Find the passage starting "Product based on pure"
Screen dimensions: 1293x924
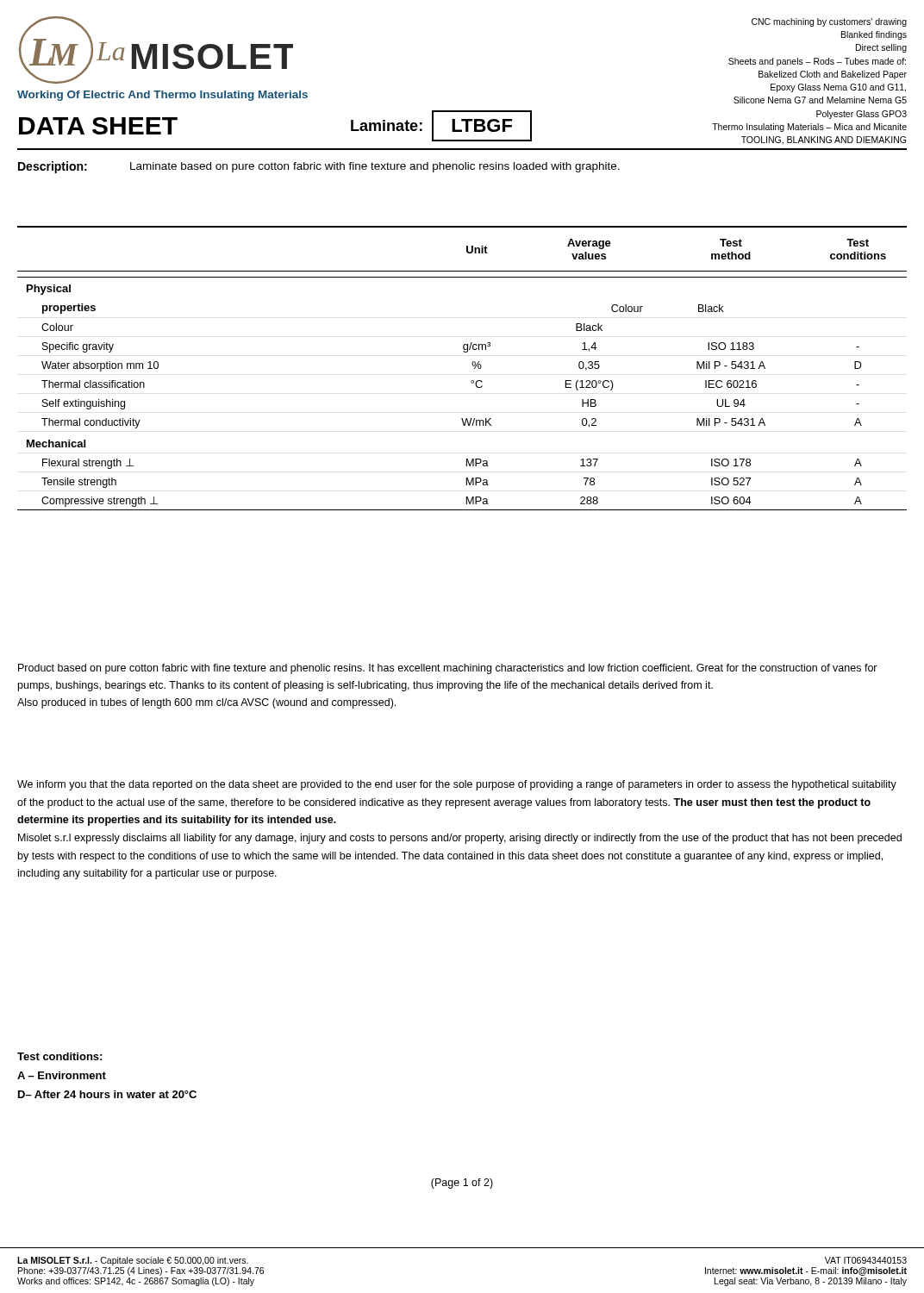[x=447, y=685]
